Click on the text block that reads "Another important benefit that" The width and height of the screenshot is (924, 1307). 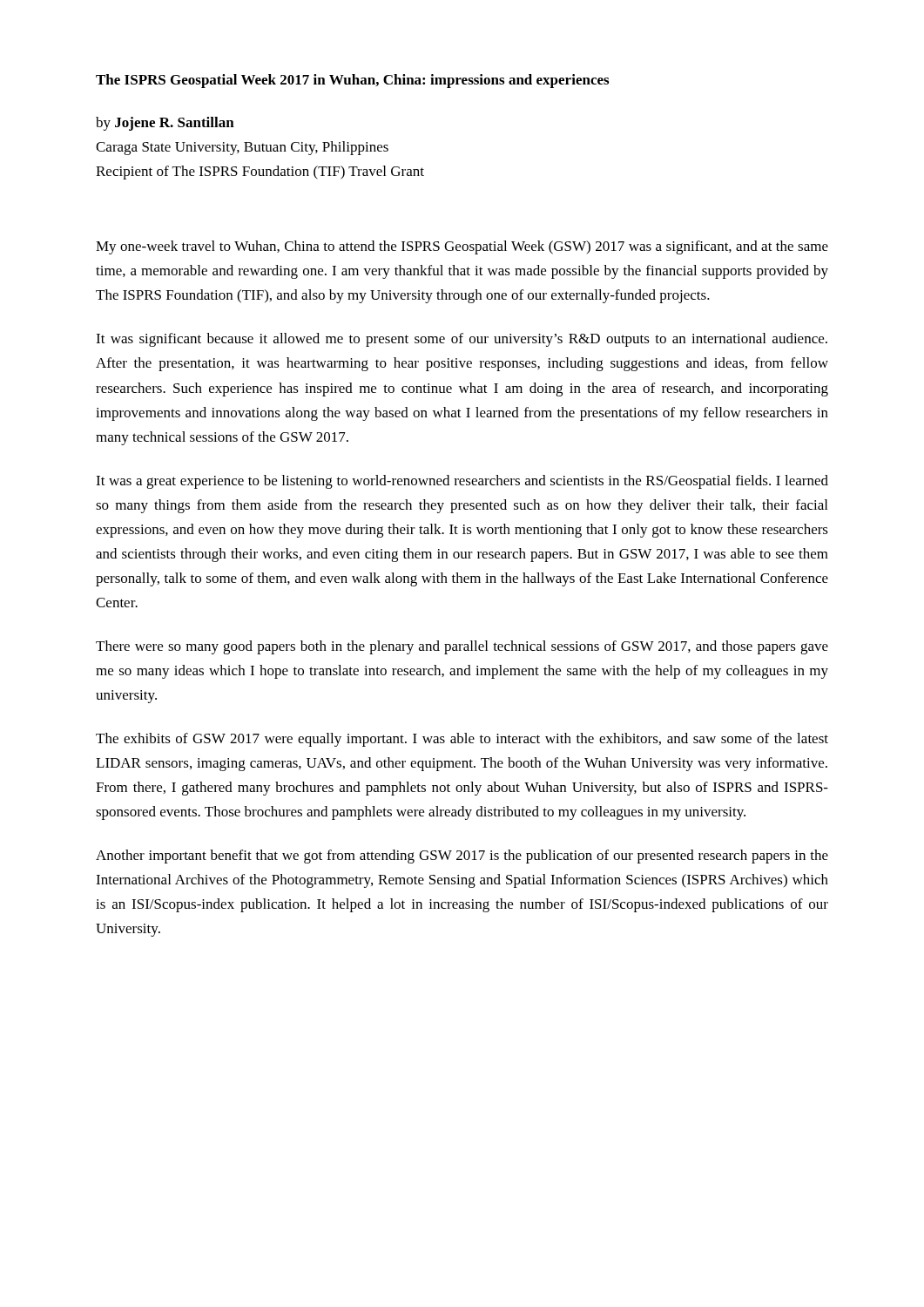pos(462,892)
